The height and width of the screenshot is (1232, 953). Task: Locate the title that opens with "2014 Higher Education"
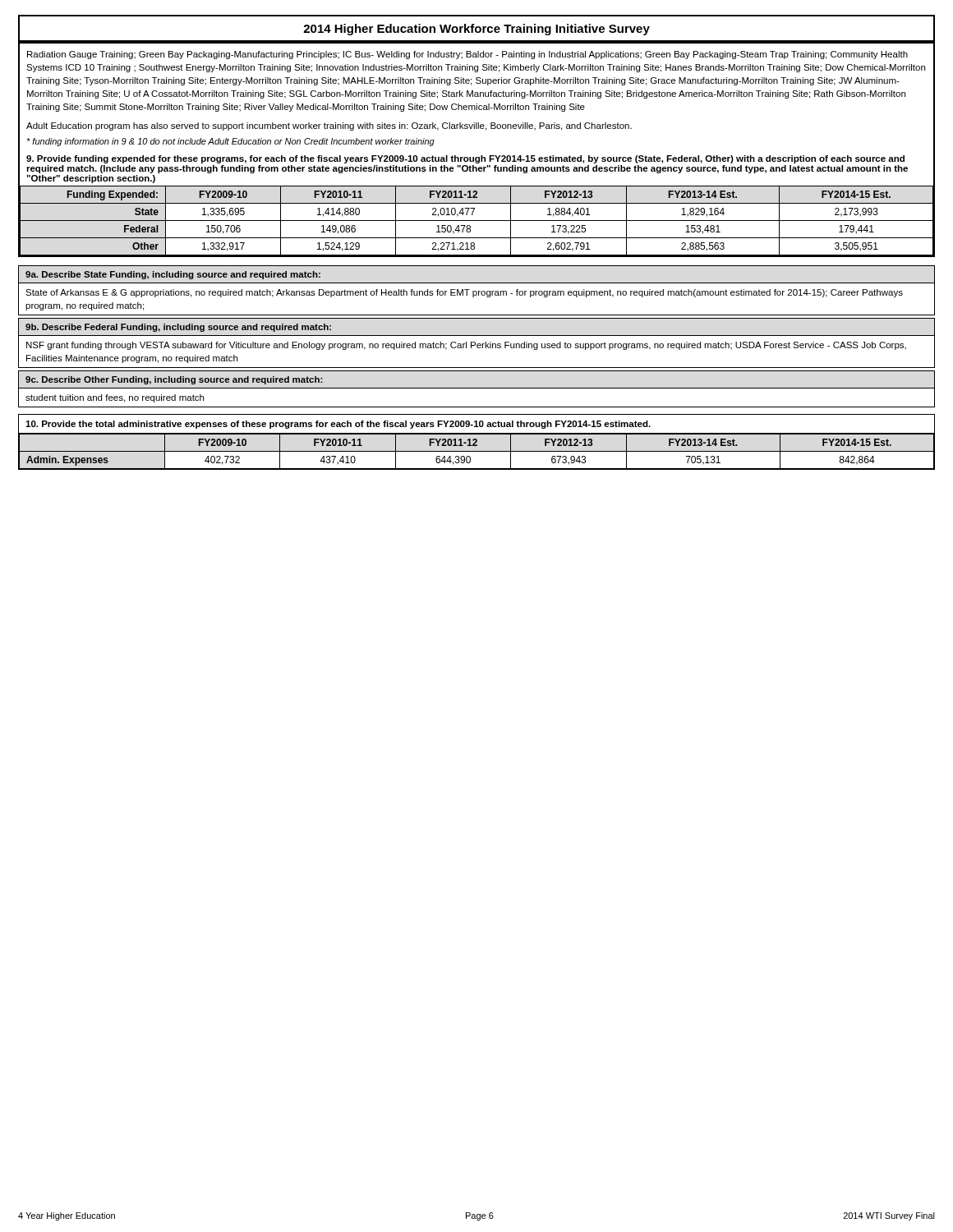click(476, 28)
